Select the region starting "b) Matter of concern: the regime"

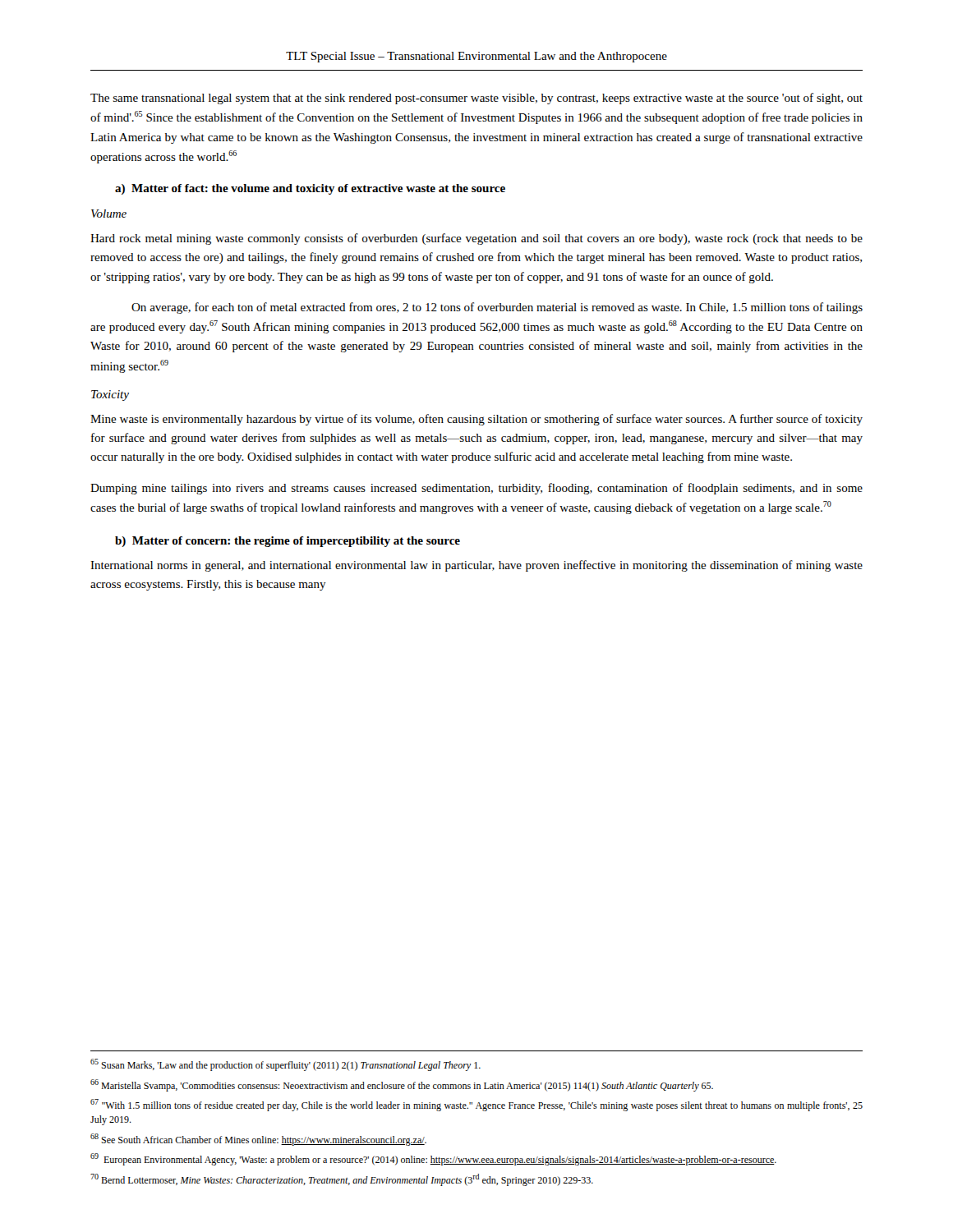(288, 540)
